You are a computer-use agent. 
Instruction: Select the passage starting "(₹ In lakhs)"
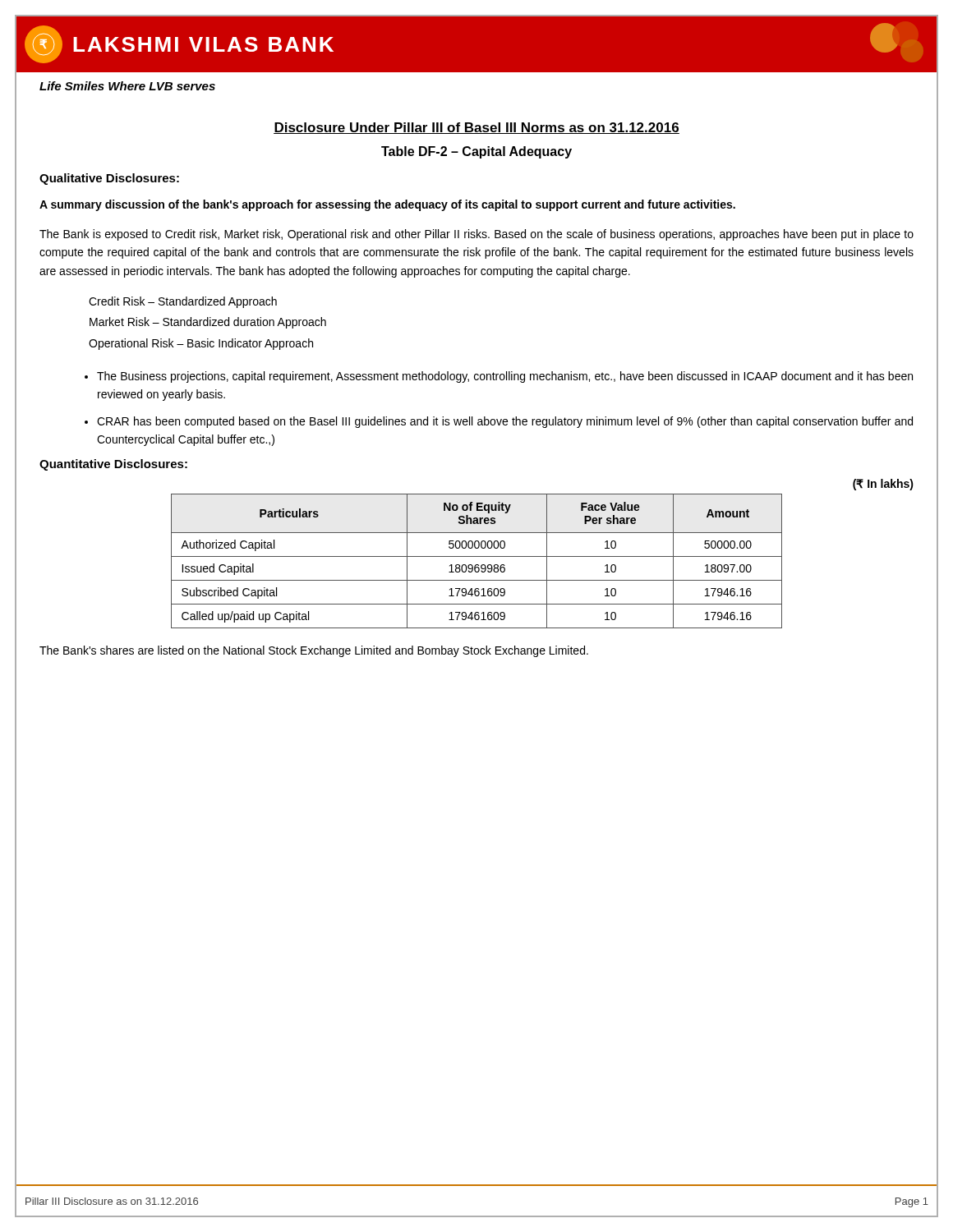[883, 484]
